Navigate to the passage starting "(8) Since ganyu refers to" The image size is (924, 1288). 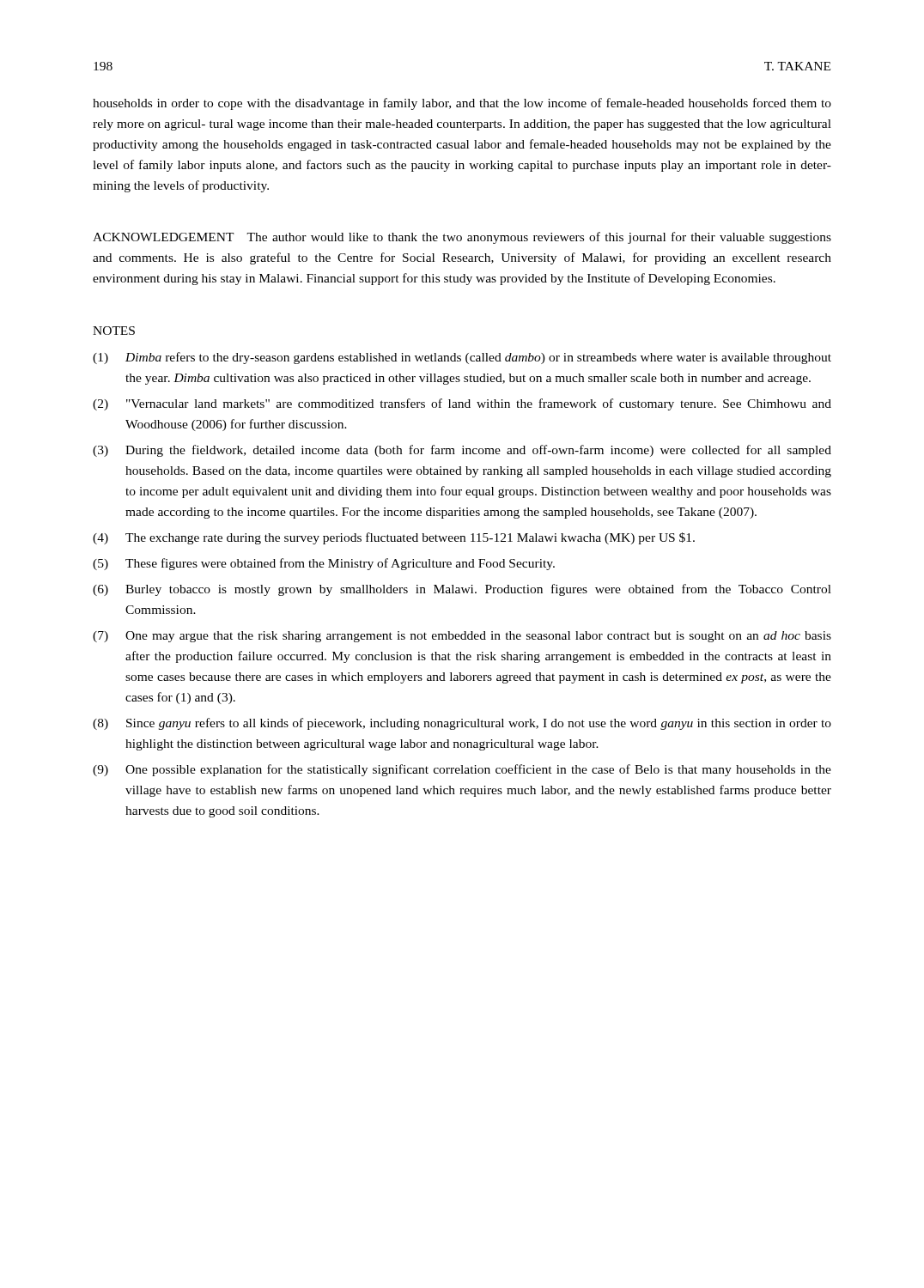pos(462,734)
